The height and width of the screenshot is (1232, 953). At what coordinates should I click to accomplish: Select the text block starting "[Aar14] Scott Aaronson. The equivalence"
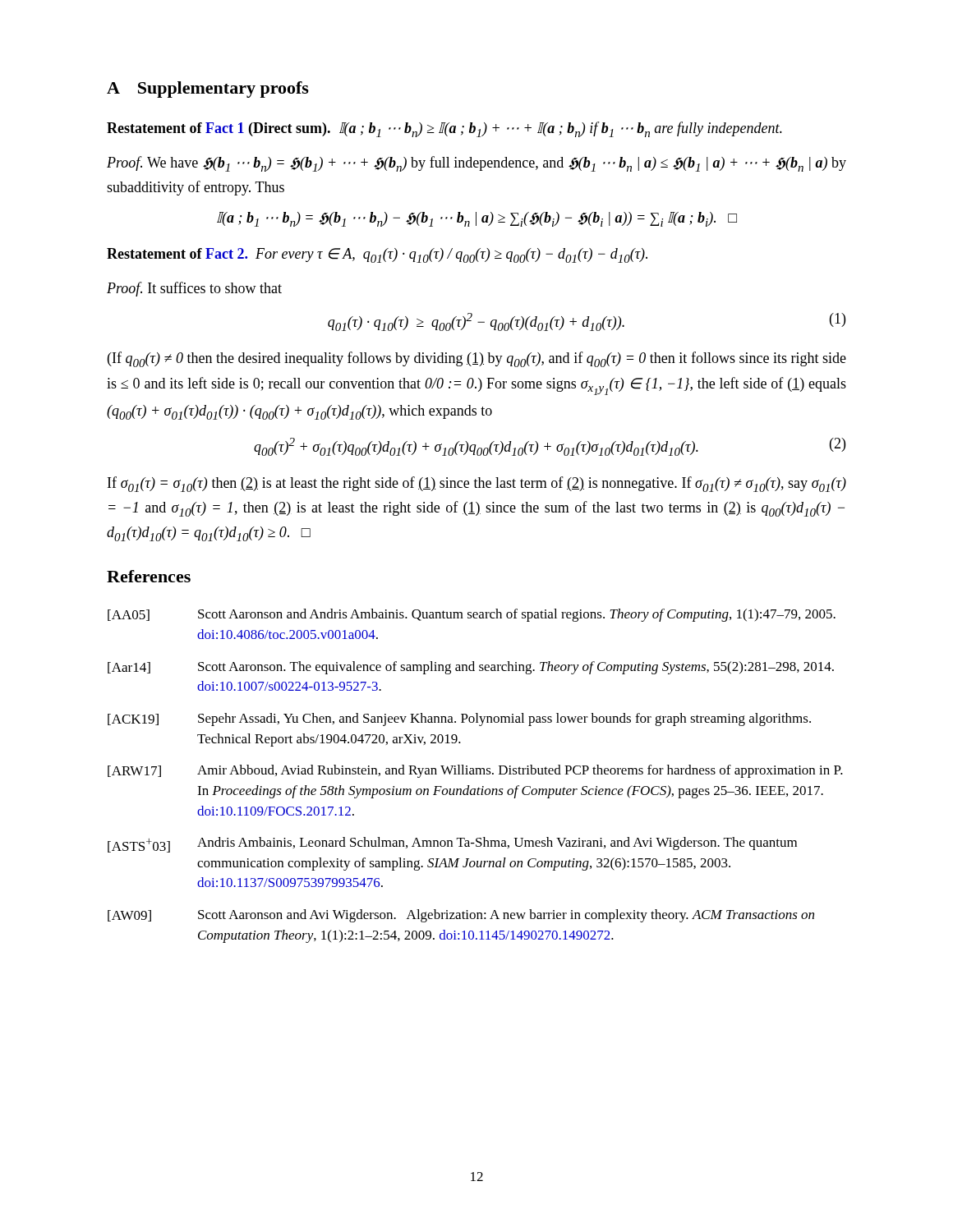(476, 677)
